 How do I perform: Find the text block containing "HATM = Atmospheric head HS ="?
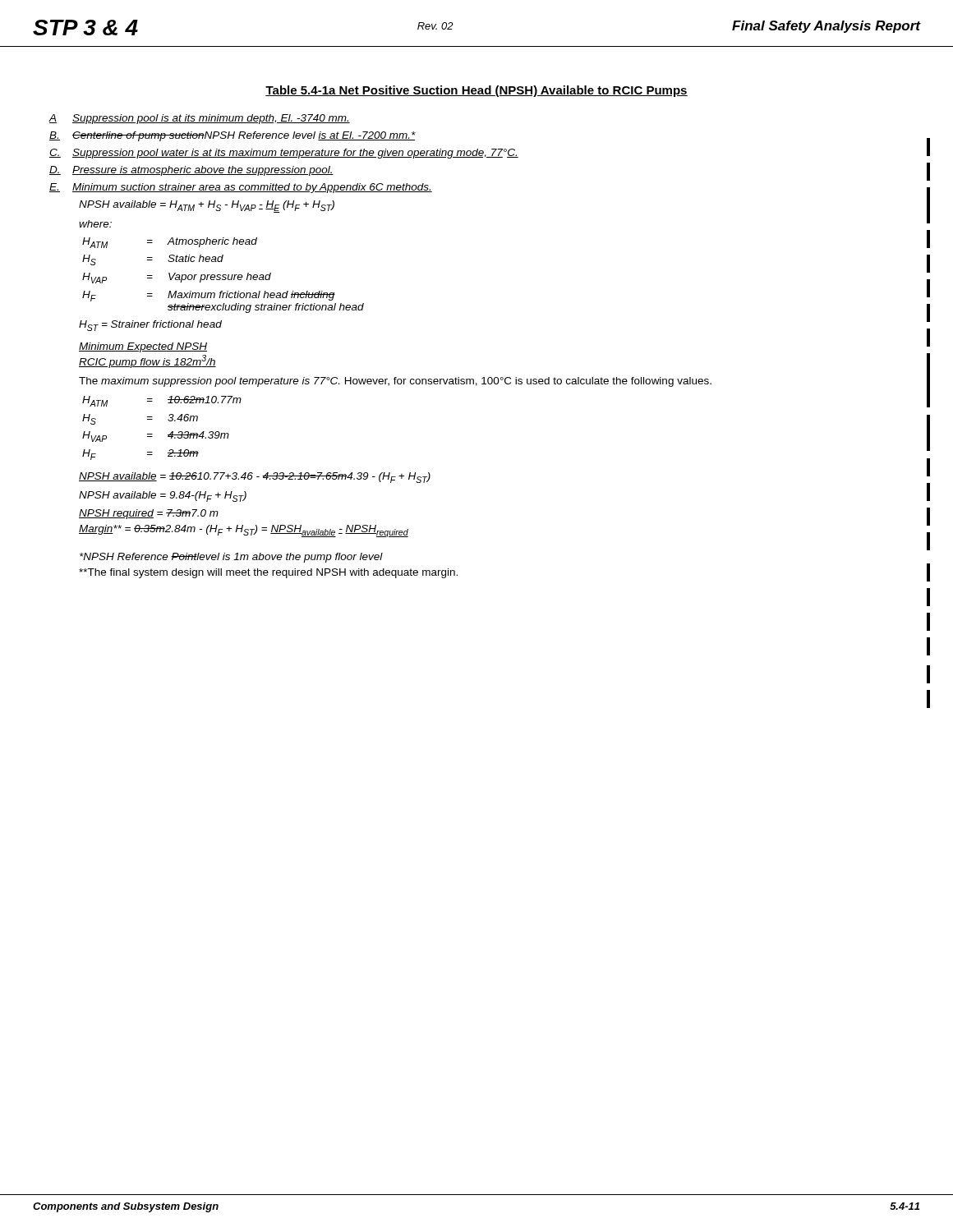tap(223, 274)
